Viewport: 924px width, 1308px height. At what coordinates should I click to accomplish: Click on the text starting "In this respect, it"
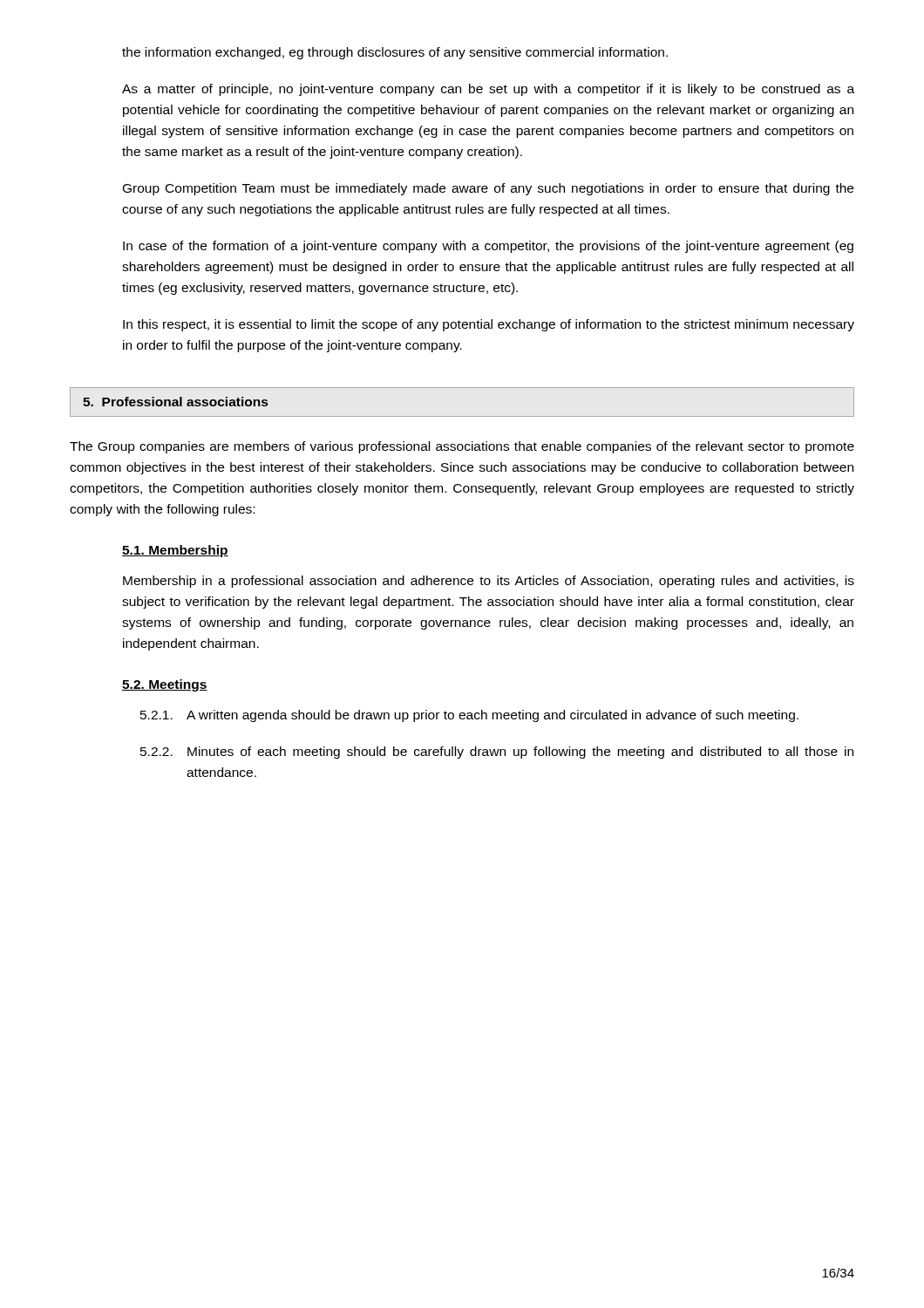488,335
